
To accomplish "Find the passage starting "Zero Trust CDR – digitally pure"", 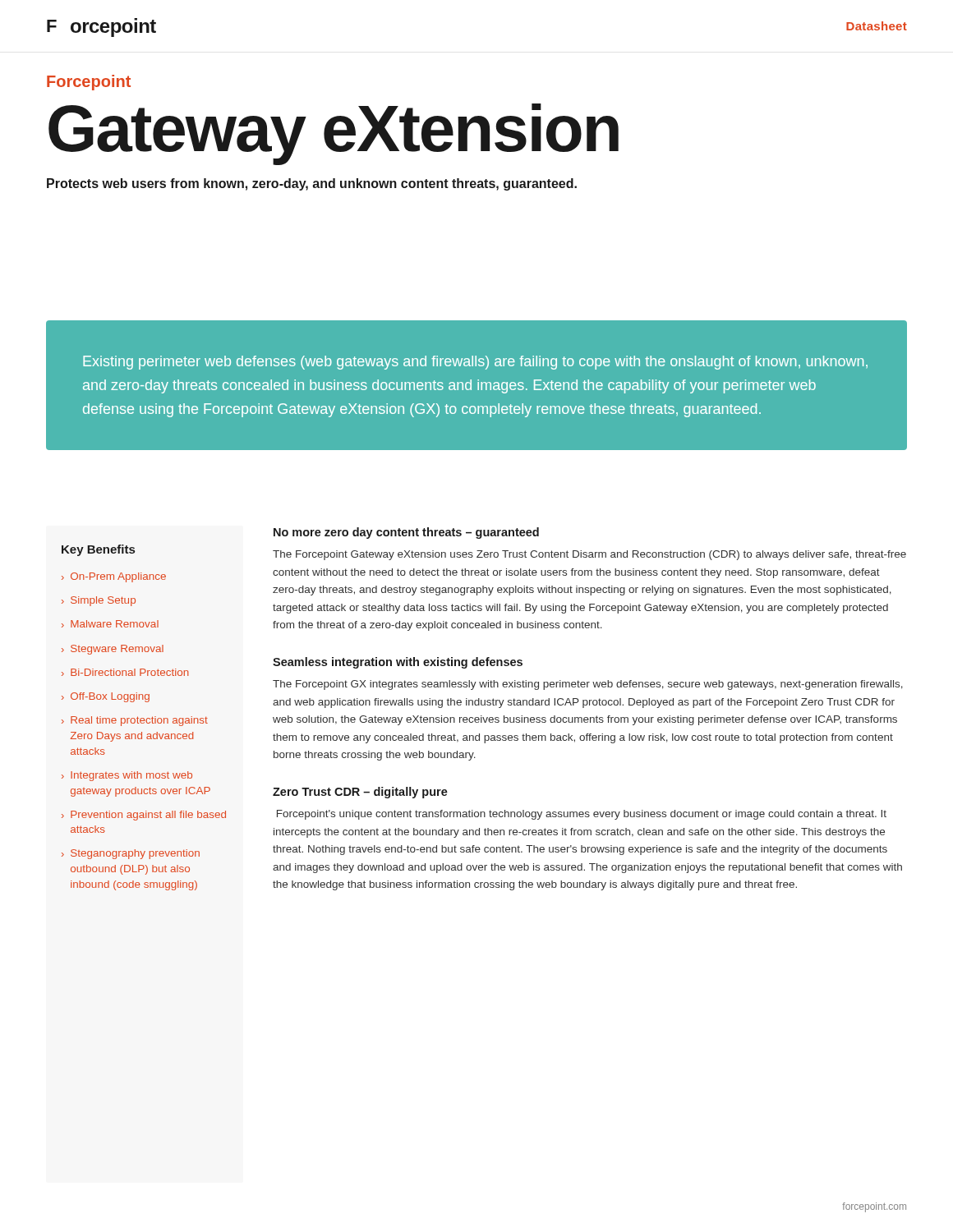I will pos(360,792).
